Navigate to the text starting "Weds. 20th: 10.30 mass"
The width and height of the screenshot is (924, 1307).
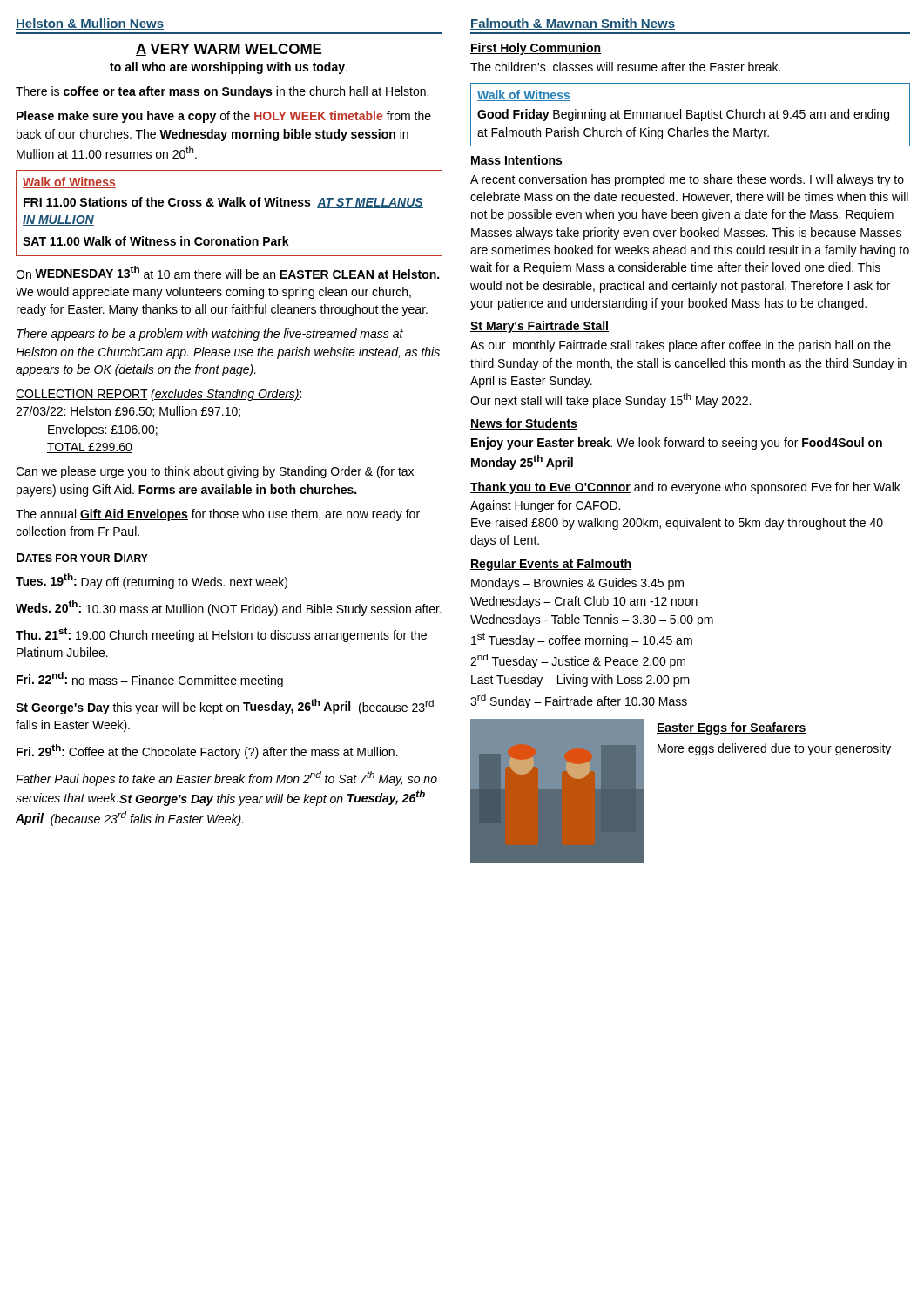coord(229,607)
